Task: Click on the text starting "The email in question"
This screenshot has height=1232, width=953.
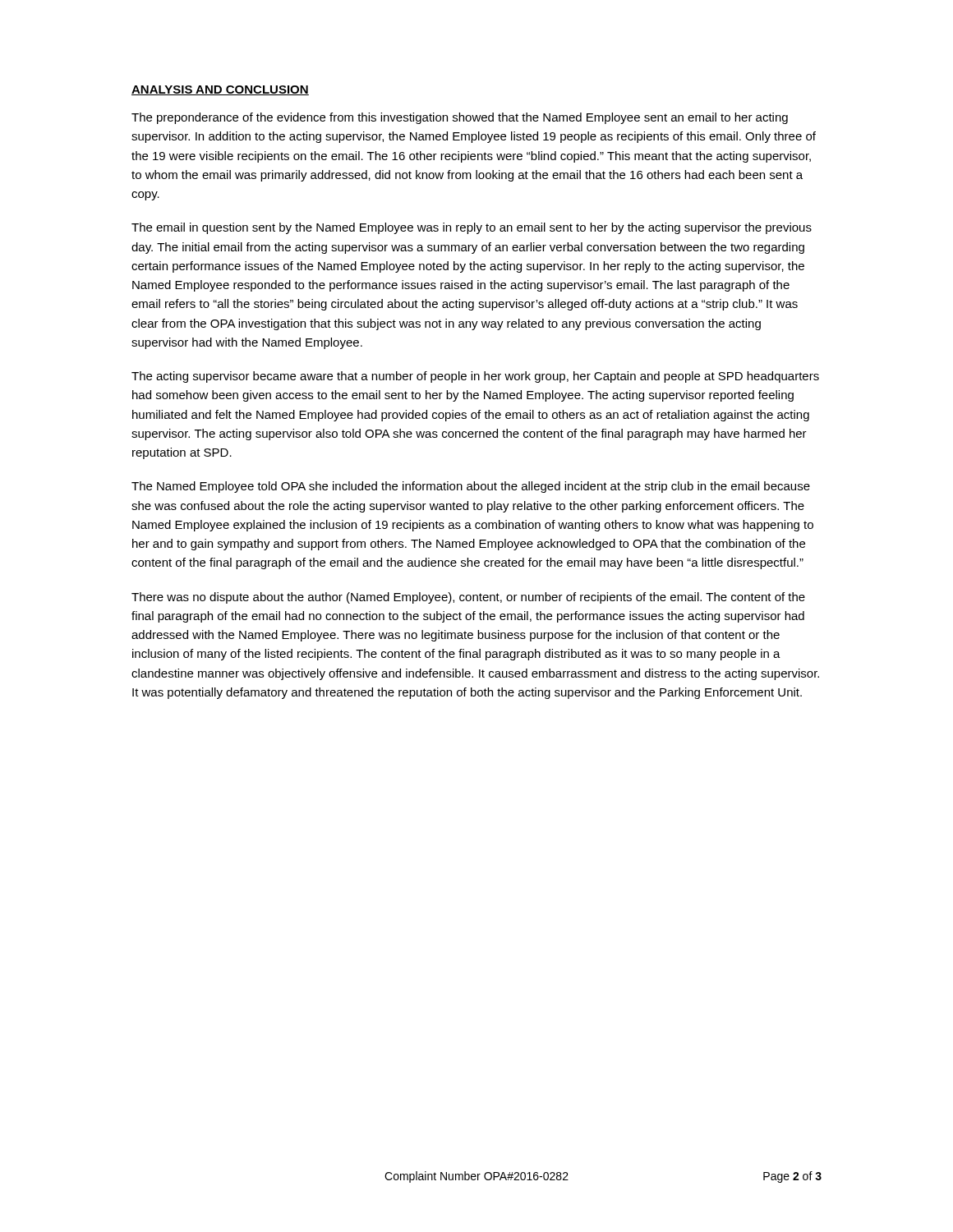Action: pos(472,285)
